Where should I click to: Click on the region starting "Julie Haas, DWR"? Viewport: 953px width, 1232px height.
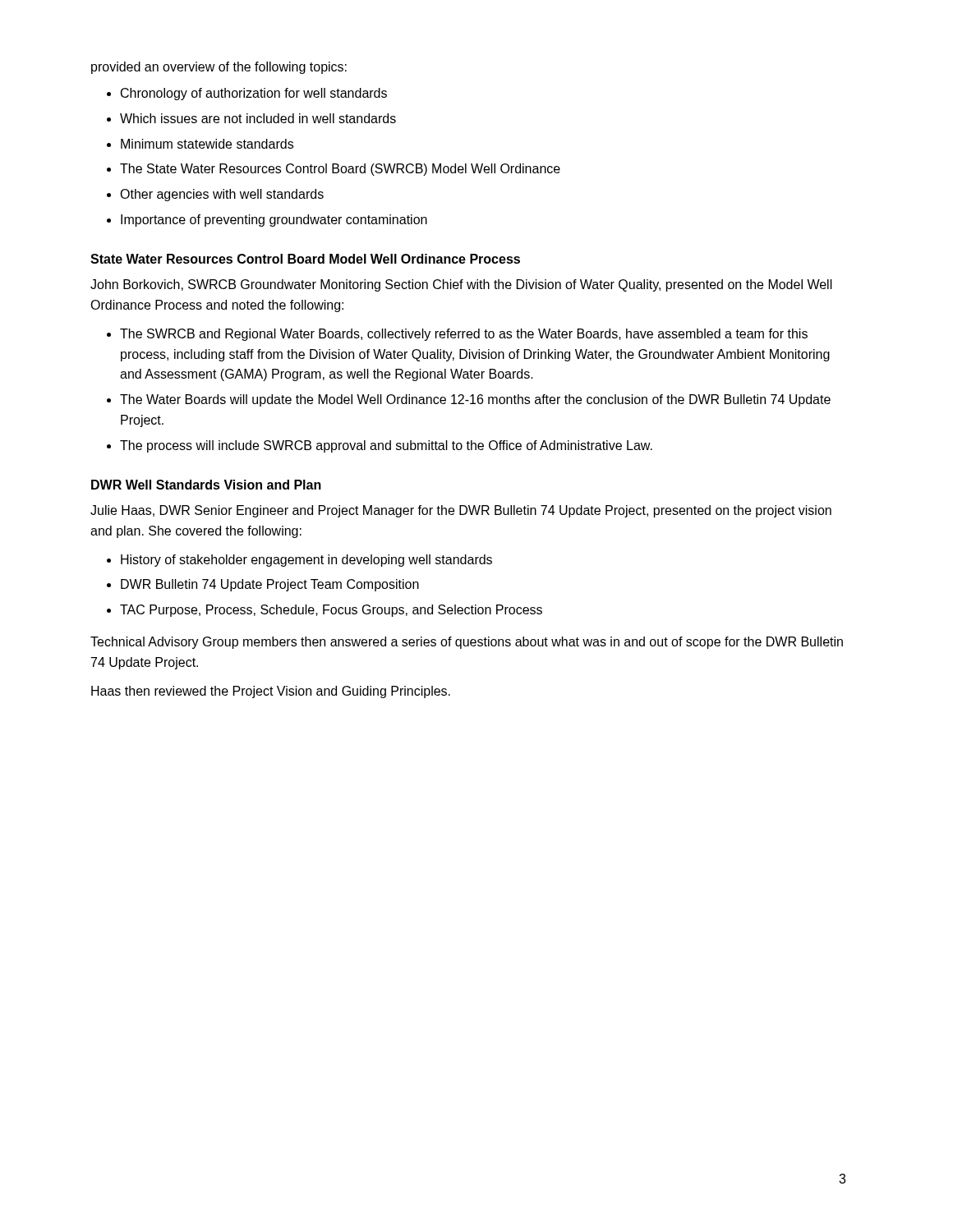click(468, 521)
